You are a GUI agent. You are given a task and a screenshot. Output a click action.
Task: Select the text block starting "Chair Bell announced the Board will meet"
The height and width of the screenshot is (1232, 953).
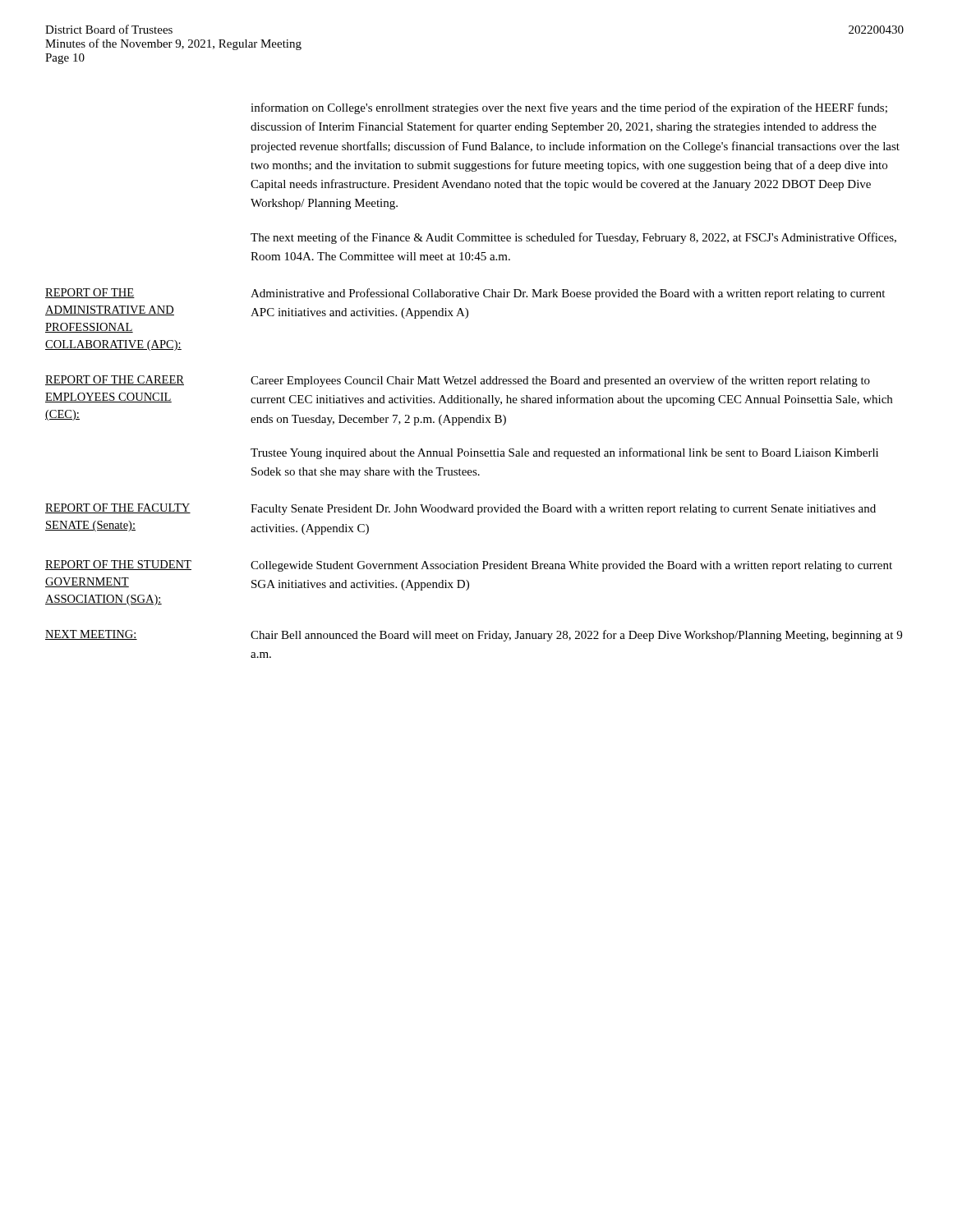[579, 645]
